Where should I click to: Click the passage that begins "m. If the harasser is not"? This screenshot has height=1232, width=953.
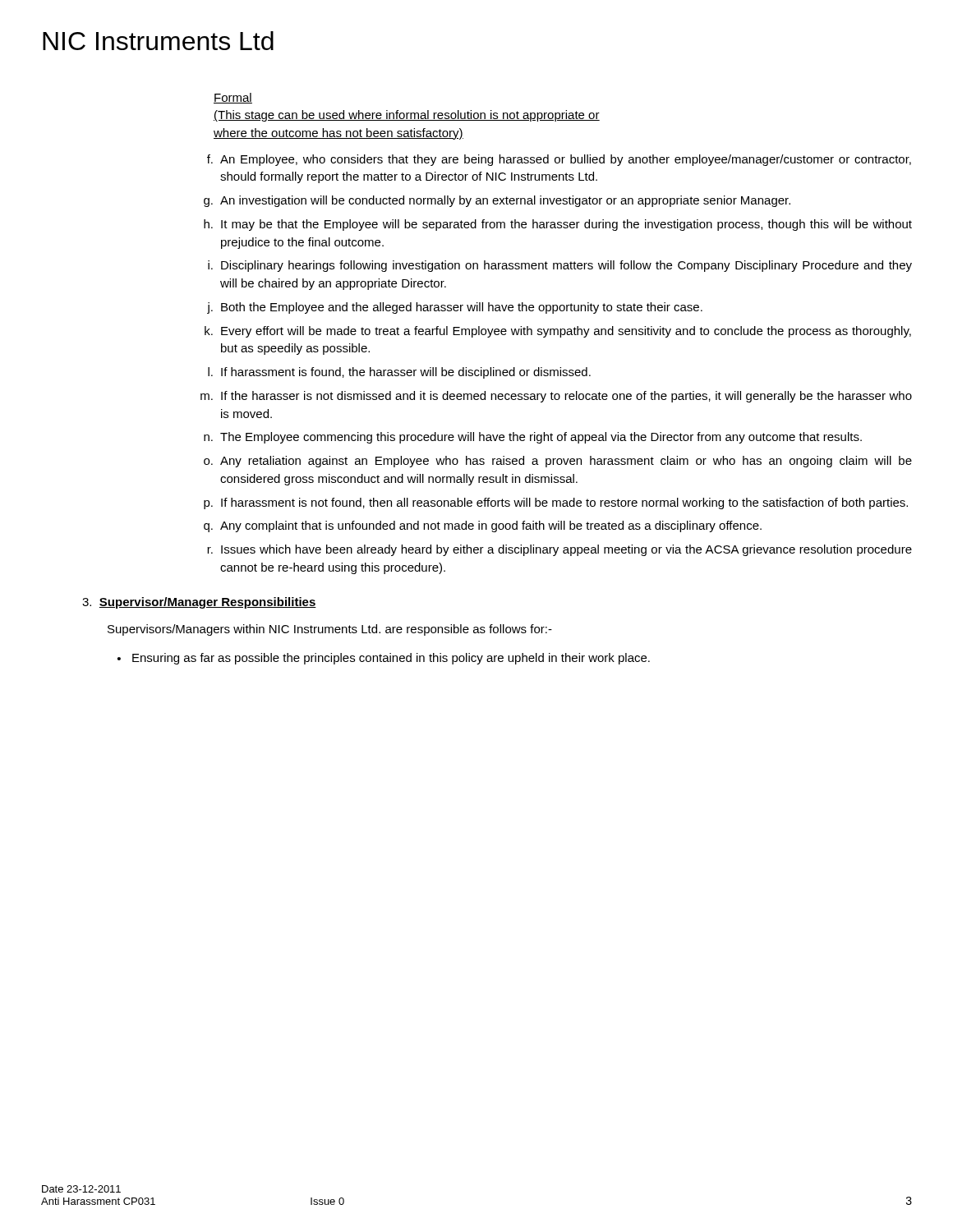(534, 404)
